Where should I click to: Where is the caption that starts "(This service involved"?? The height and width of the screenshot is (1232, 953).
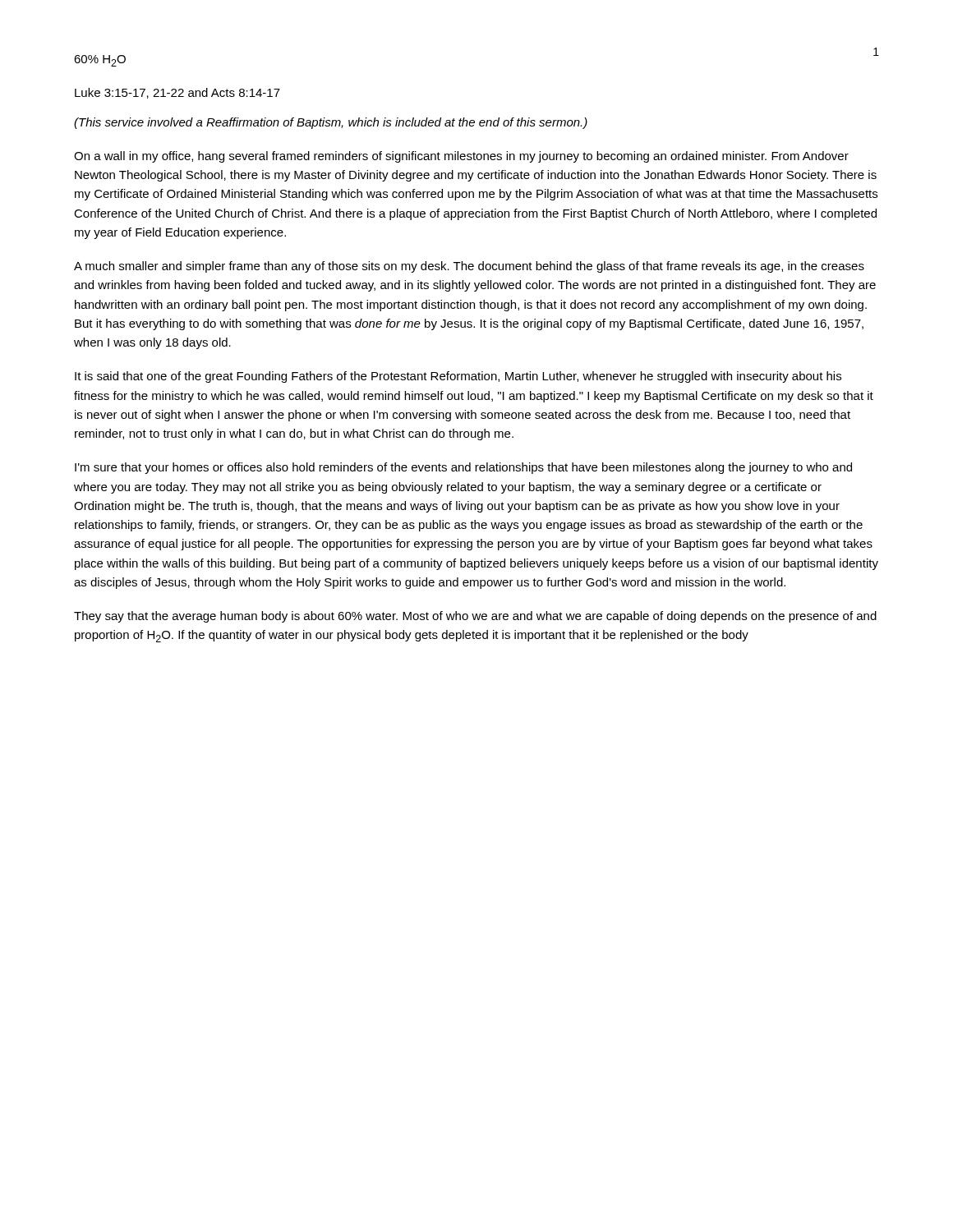click(x=331, y=122)
